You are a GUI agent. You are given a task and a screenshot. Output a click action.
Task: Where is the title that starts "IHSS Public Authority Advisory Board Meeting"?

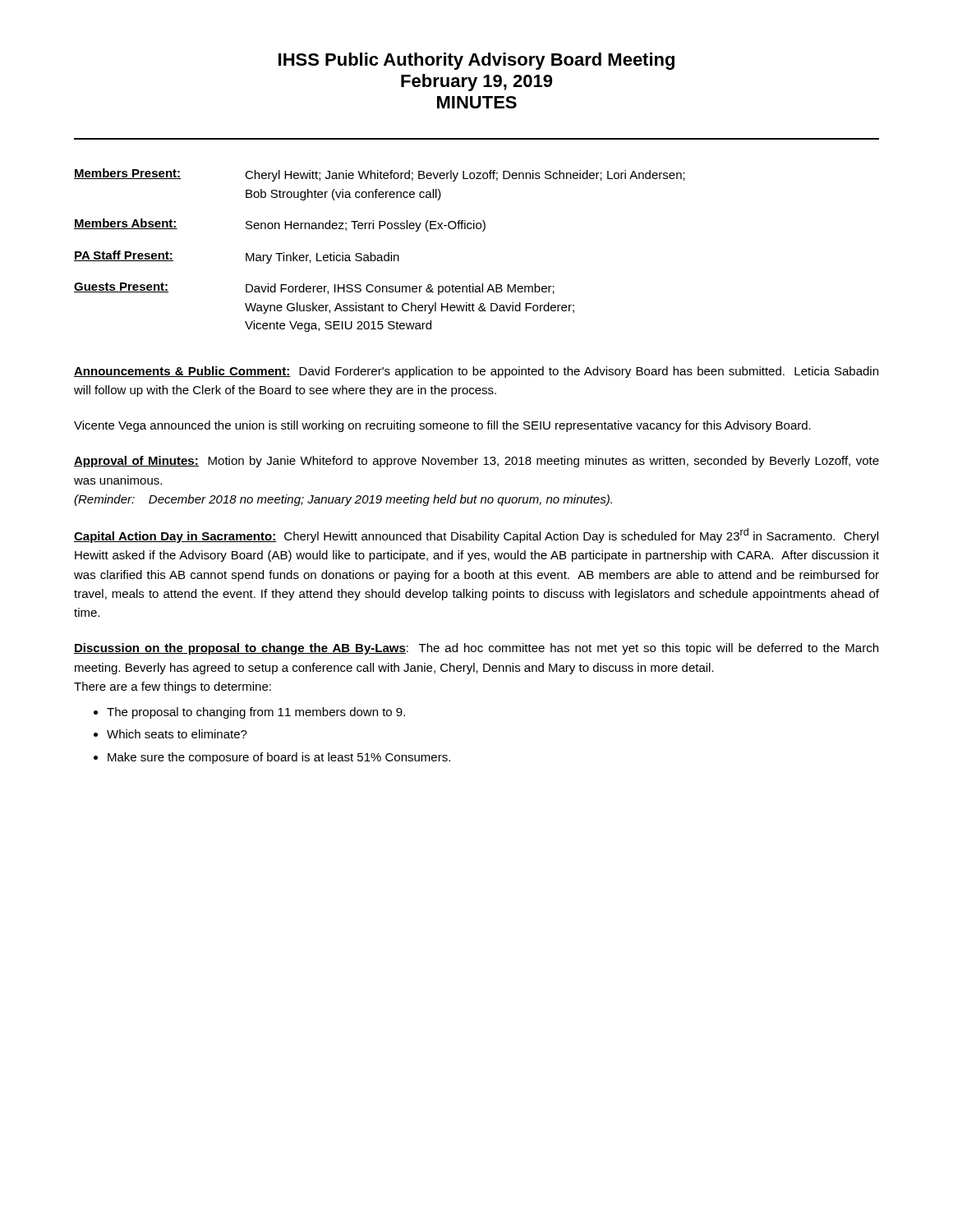(476, 81)
